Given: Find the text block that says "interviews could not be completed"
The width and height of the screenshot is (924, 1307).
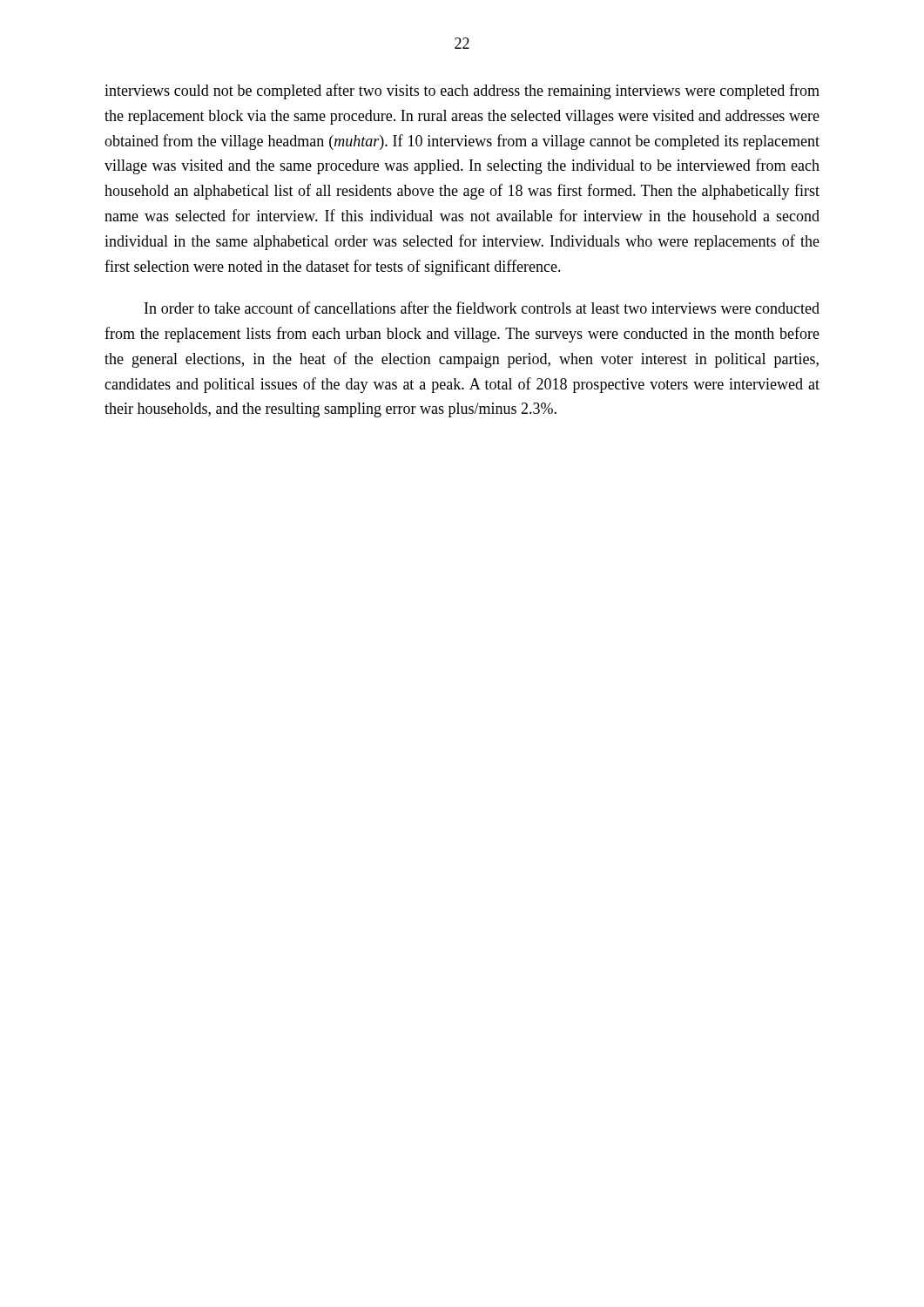Looking at the screenshot, I should pyautogui.click(x=462, y=179).
